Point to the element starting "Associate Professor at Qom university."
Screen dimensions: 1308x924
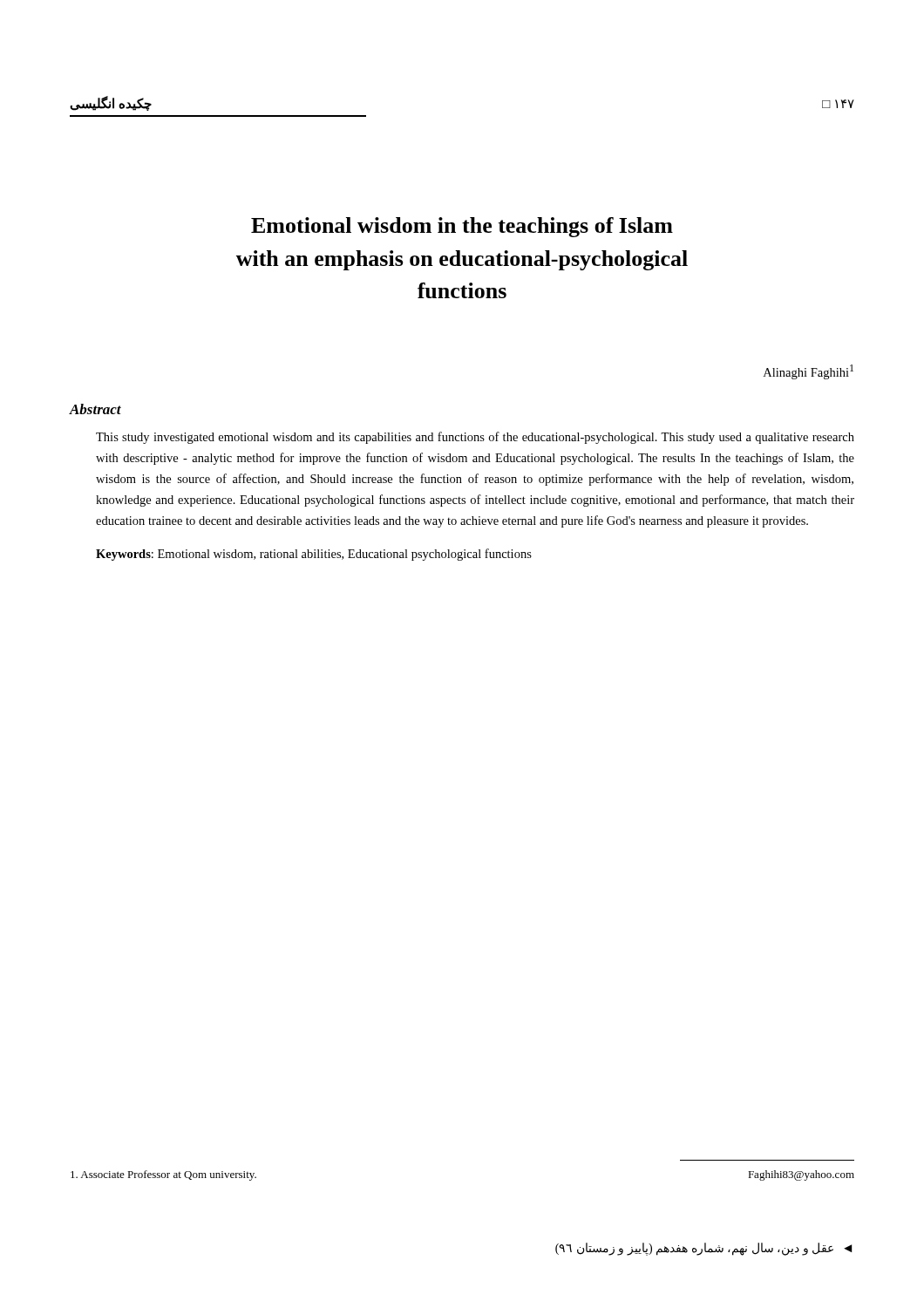[x=162, y=1175]
